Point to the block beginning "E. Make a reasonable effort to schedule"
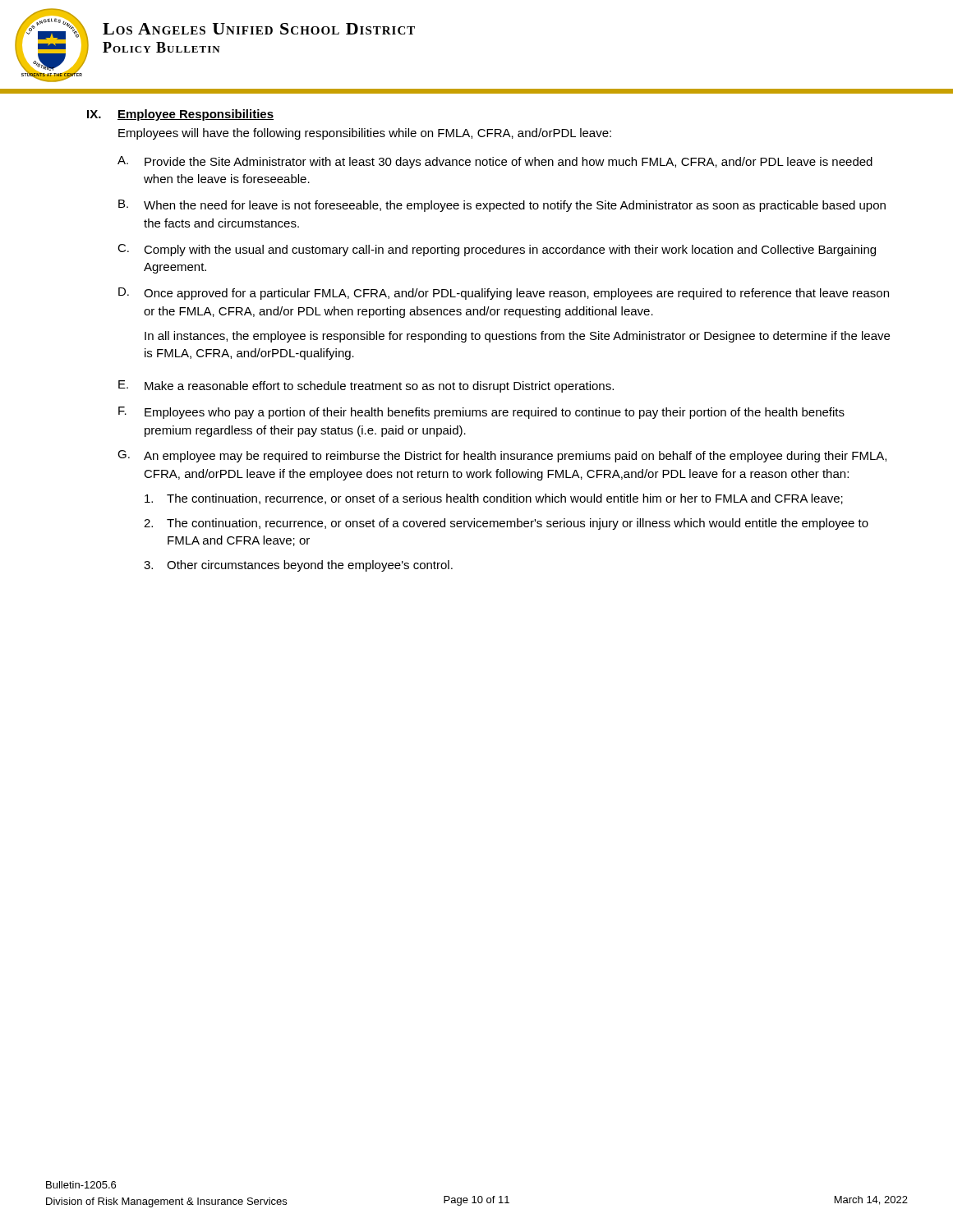953x1232 pixels. 504,386
